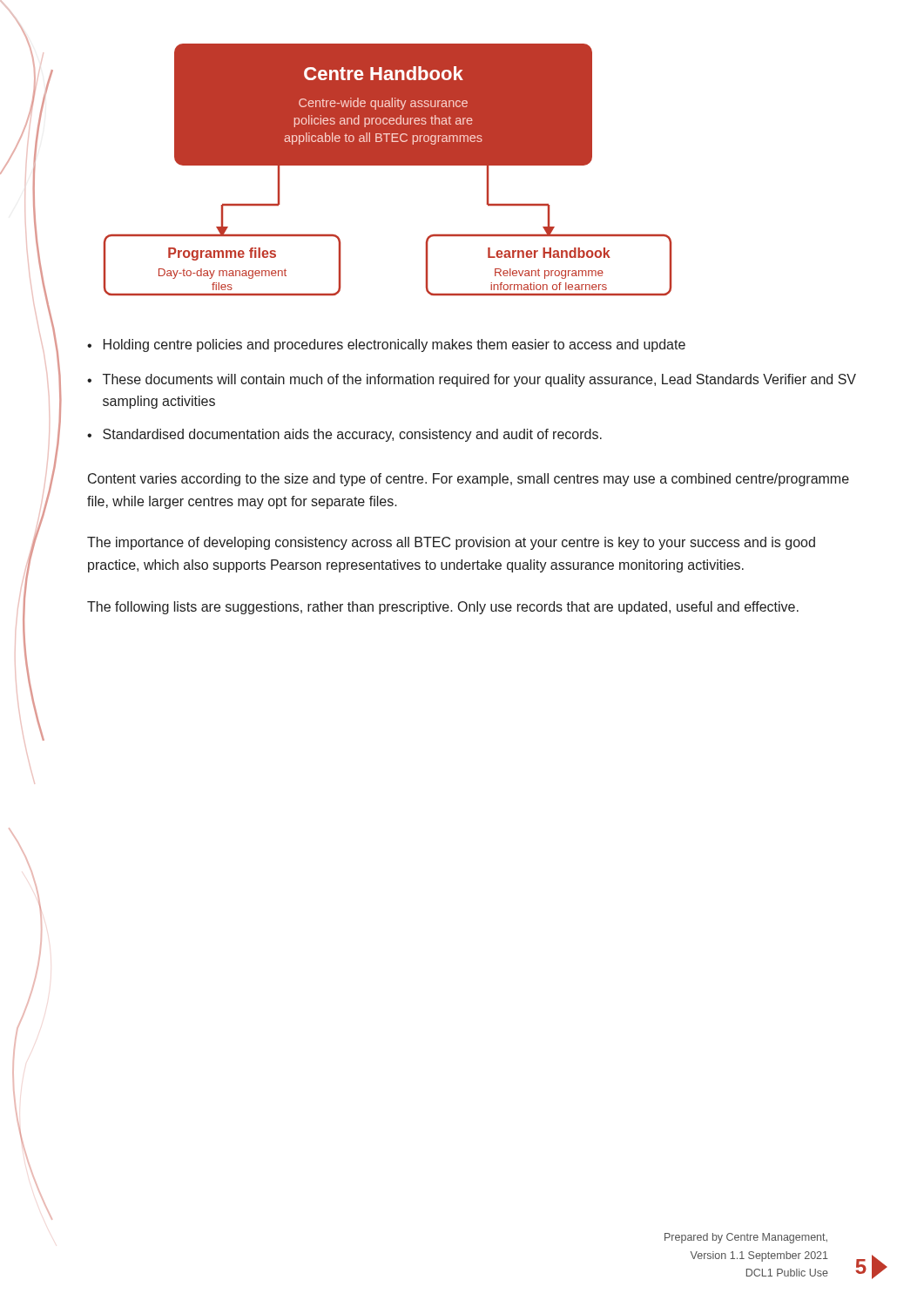924x1307 pixels.
Task: Click the passage that begins "• These documents will"
Action: tap(479, 391)
